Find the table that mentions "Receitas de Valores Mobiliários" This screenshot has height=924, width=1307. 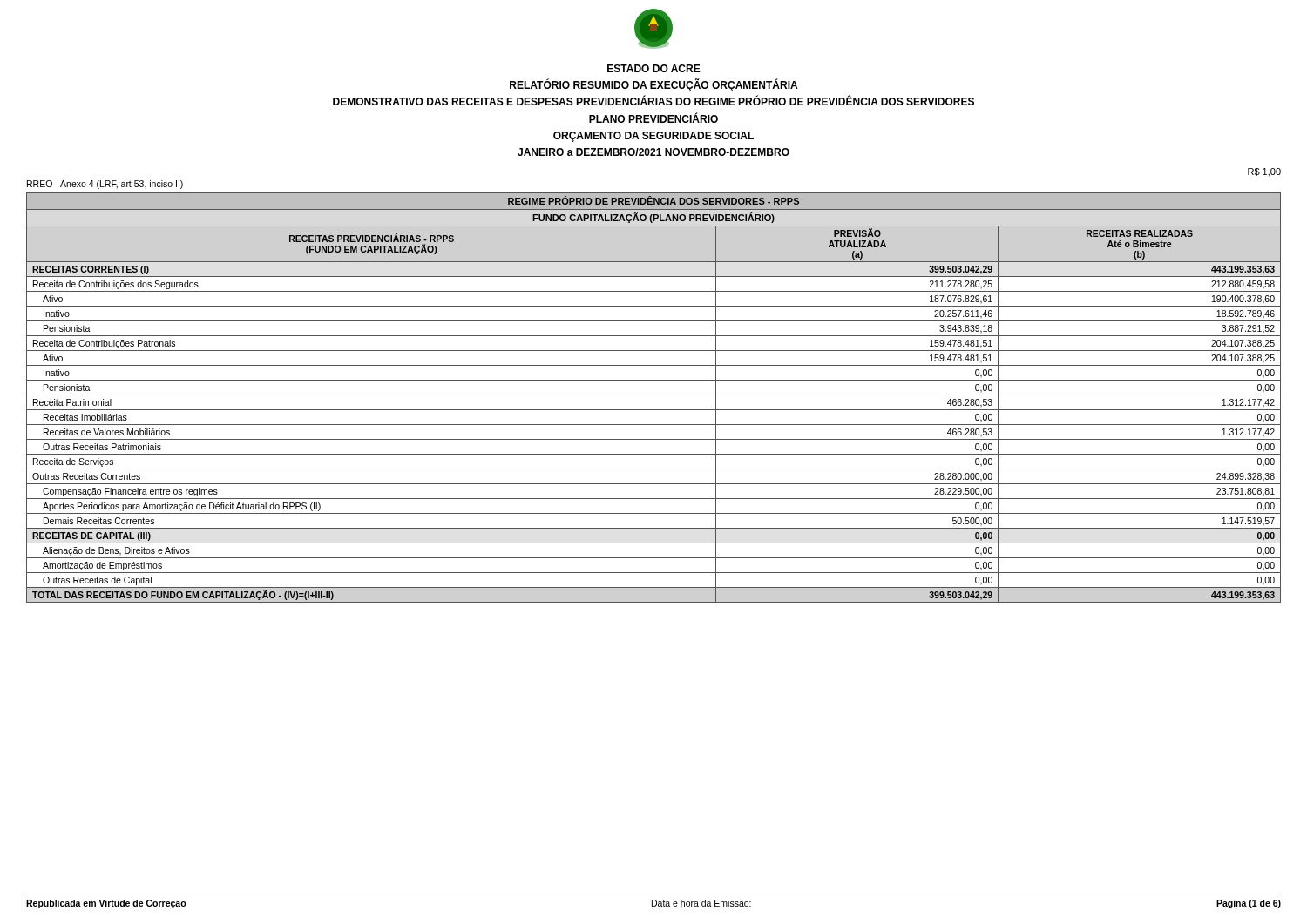click(654, 398)
